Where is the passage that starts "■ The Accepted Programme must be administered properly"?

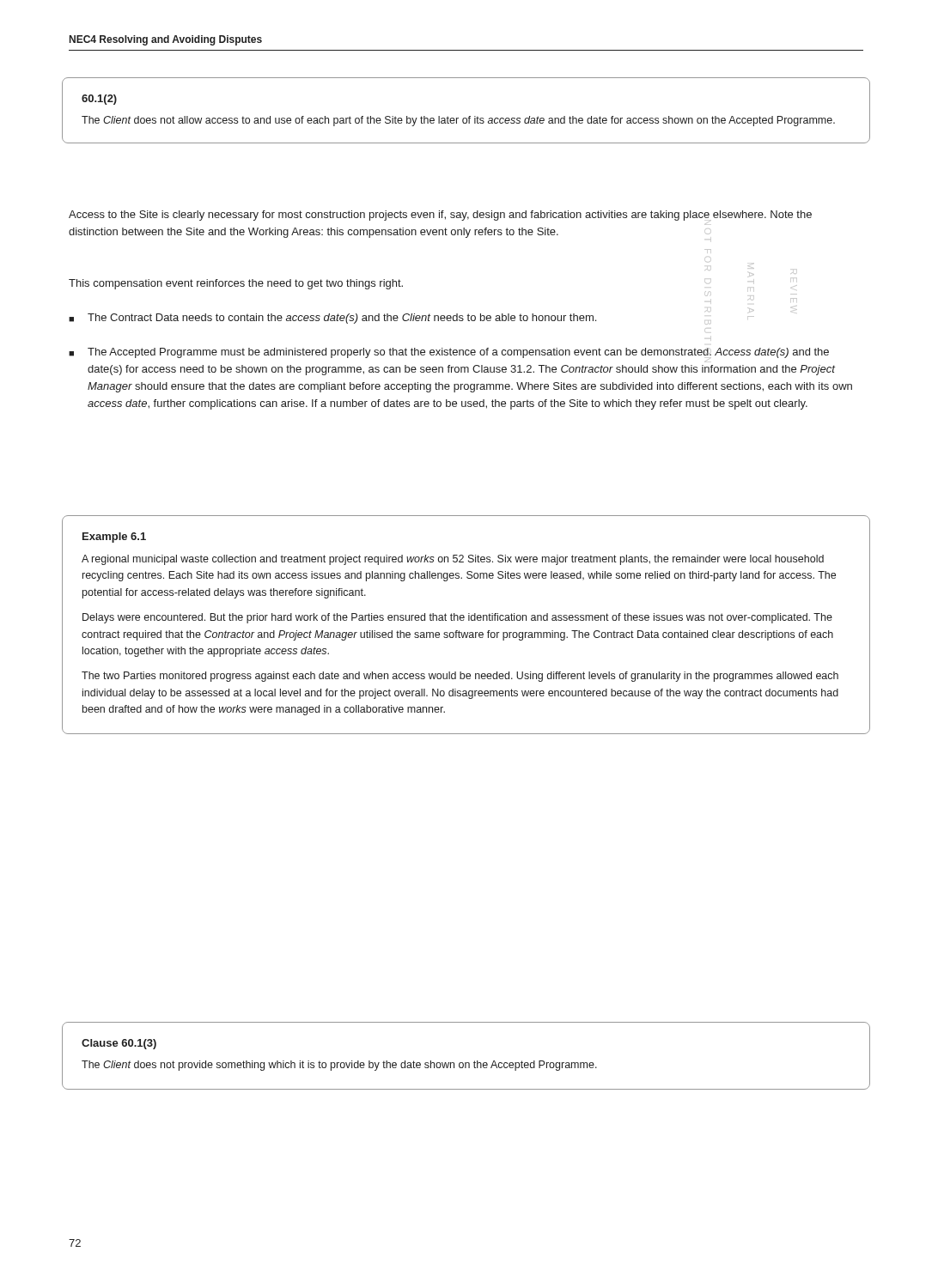coord(466,378)
